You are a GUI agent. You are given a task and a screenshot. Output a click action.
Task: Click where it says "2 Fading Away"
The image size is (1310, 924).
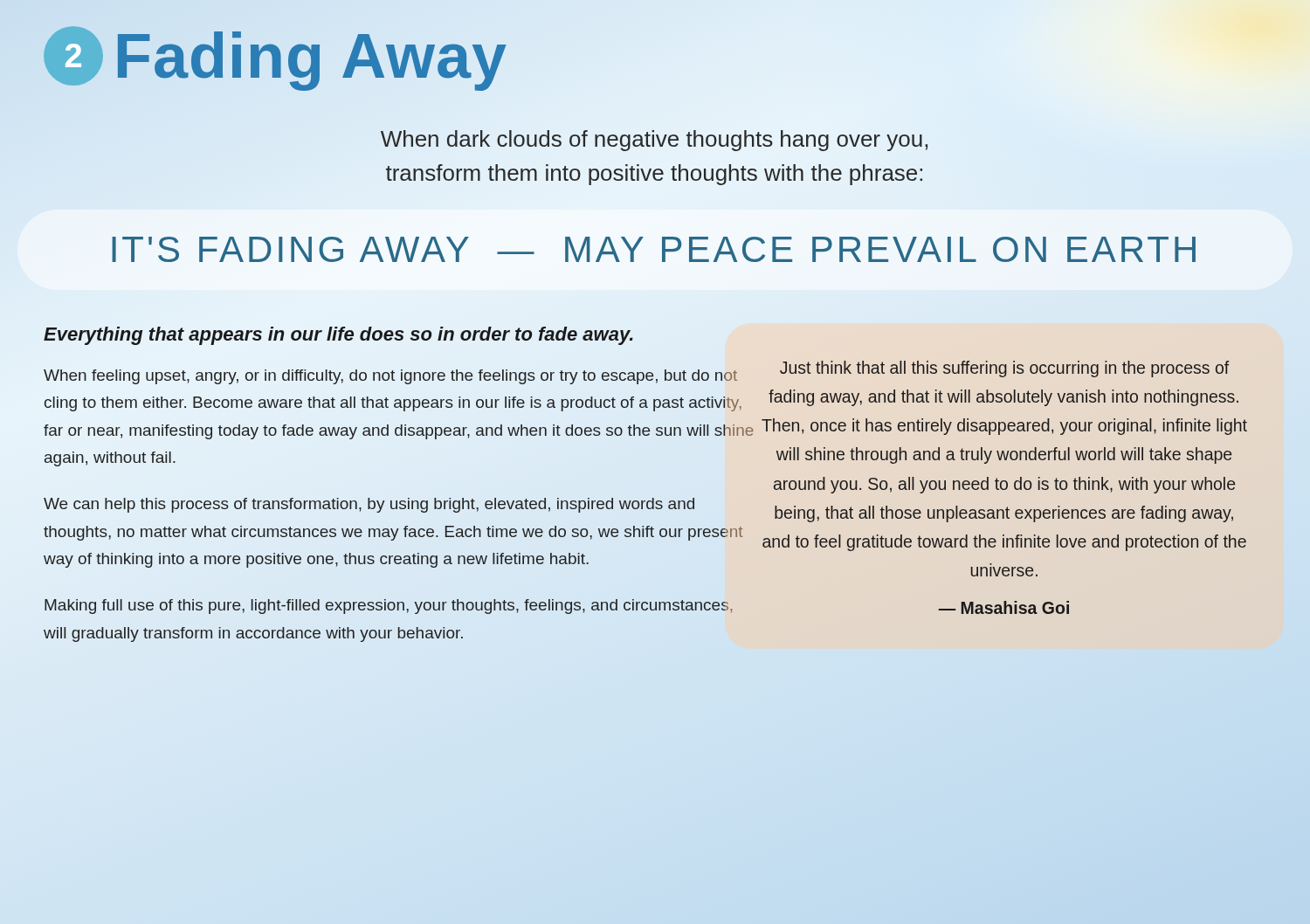click(276, 56)
